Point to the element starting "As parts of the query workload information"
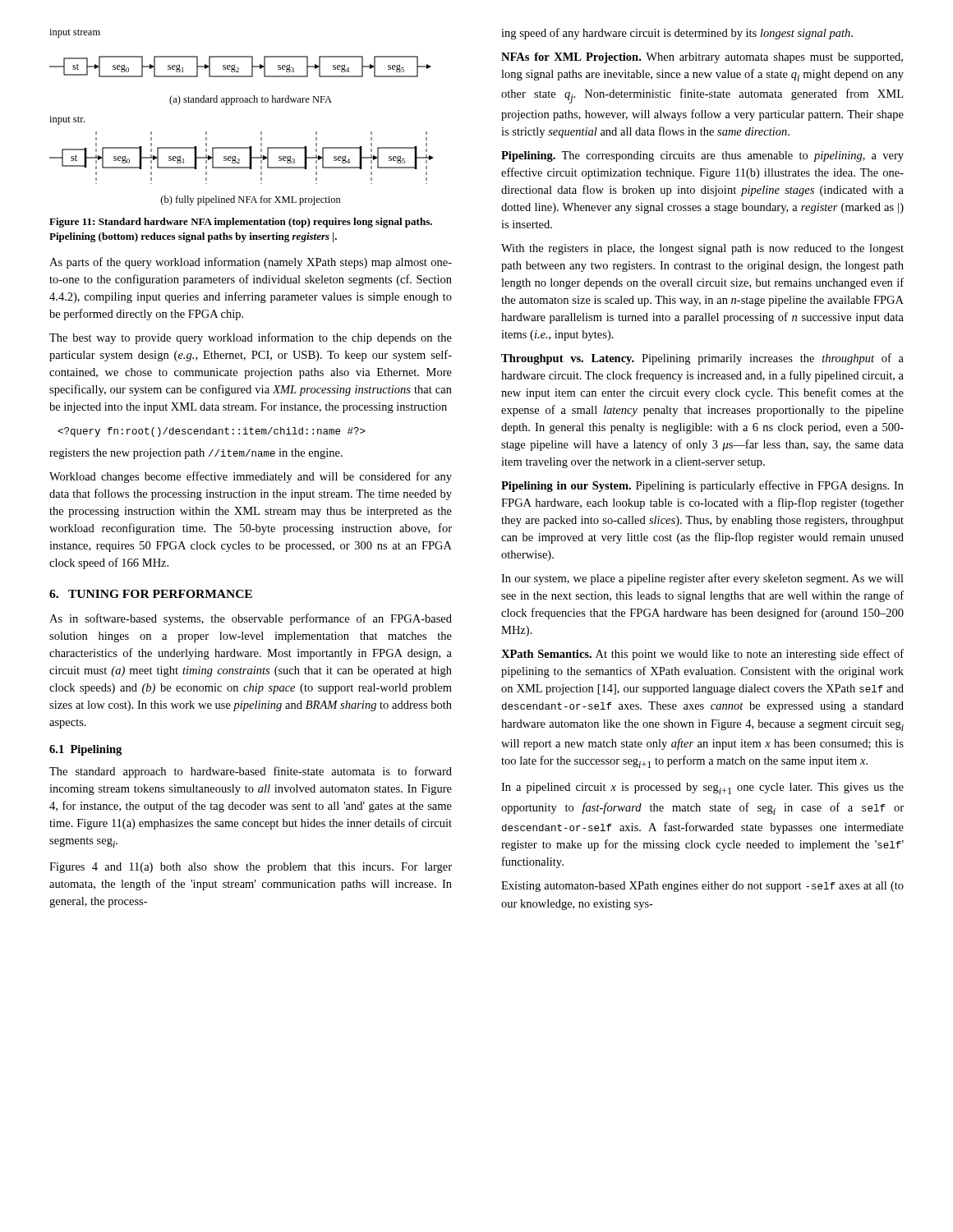This screenshot has height=1232, width=953. 251,288
